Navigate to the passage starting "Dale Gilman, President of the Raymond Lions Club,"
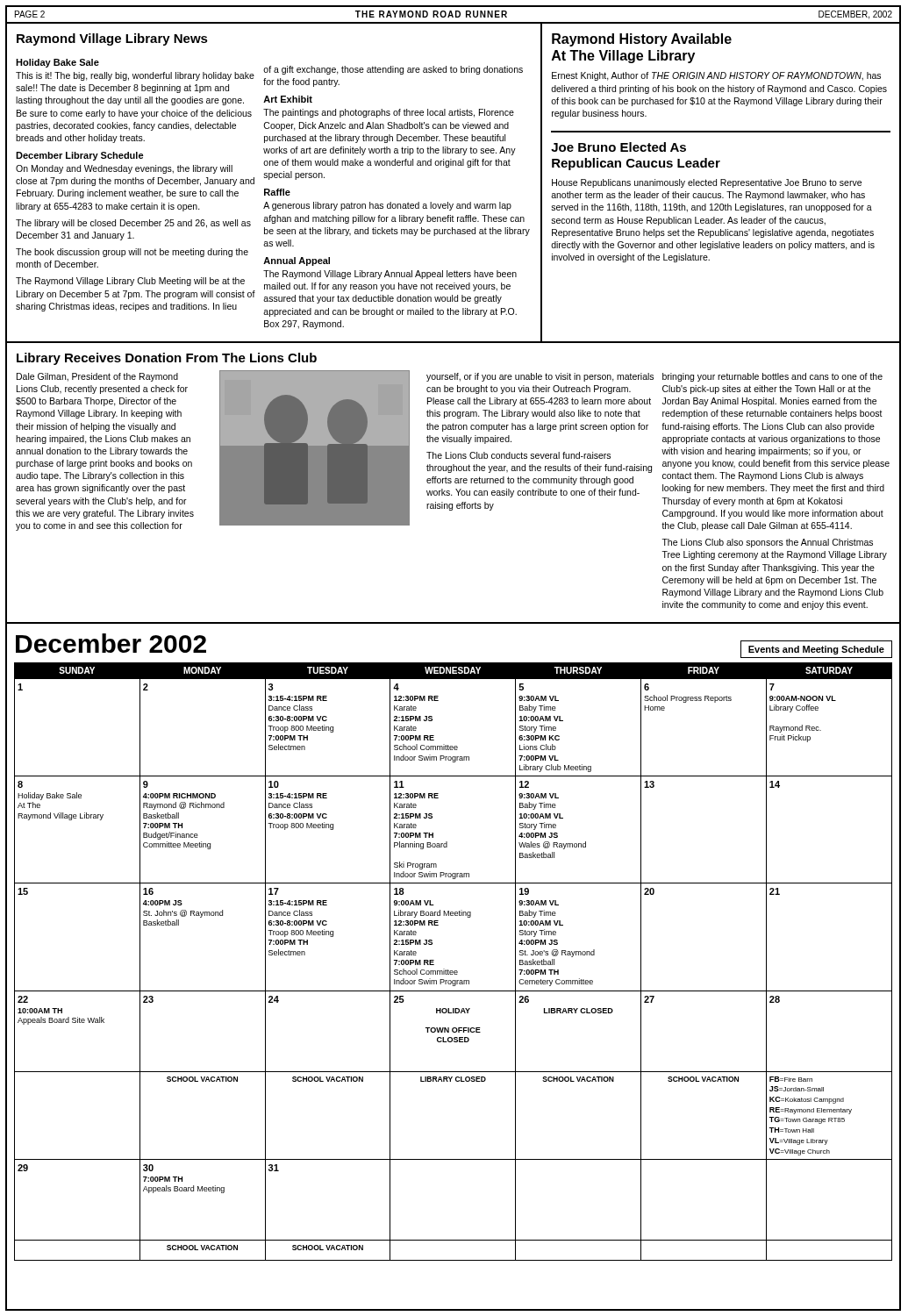Image resolution: width=908 pixels, height=1316 pixels. point(105,451)
